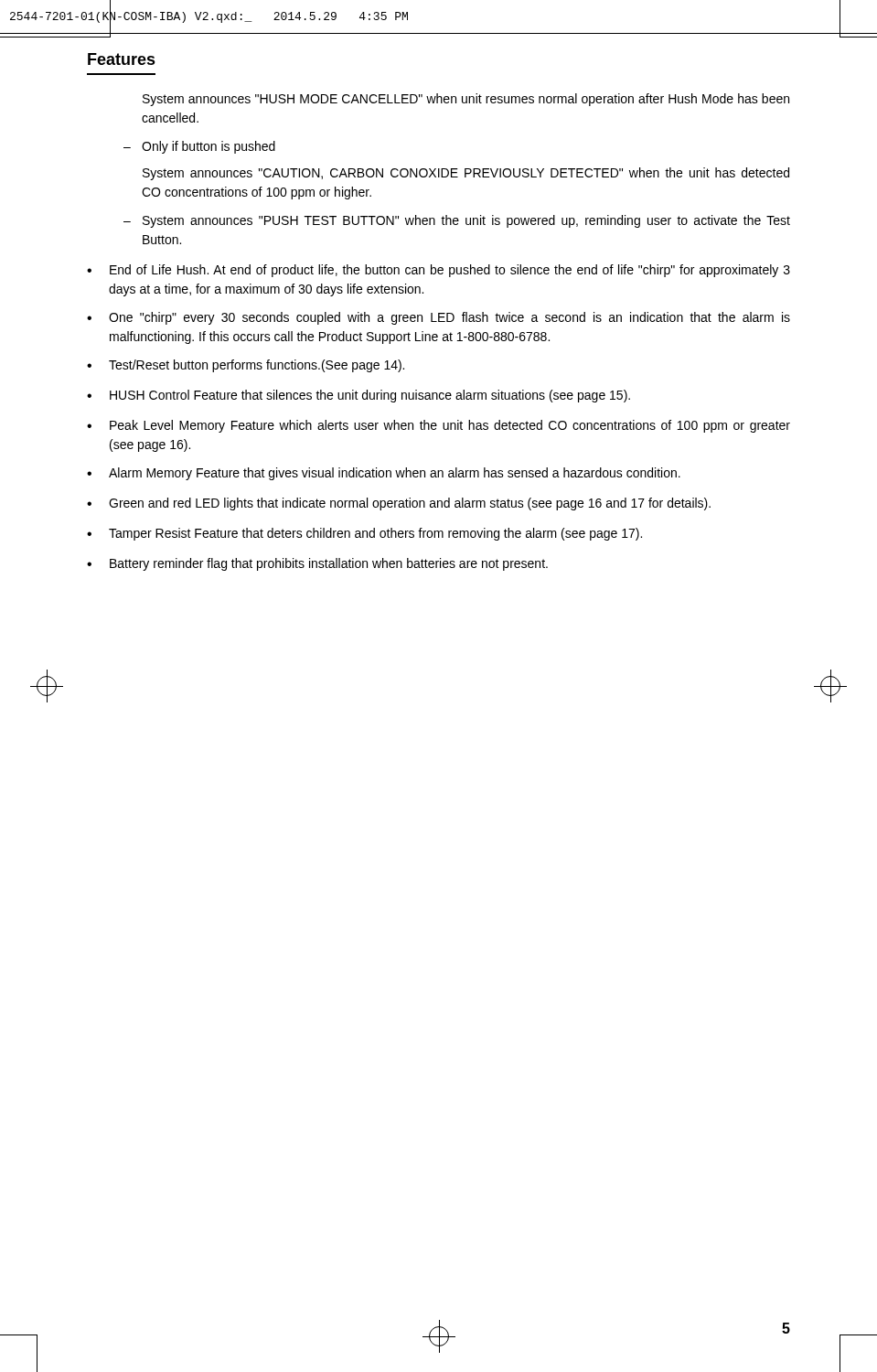Point to the block beginning "• Tamper Resist Feature that deters children"

[x=438, y=535]
